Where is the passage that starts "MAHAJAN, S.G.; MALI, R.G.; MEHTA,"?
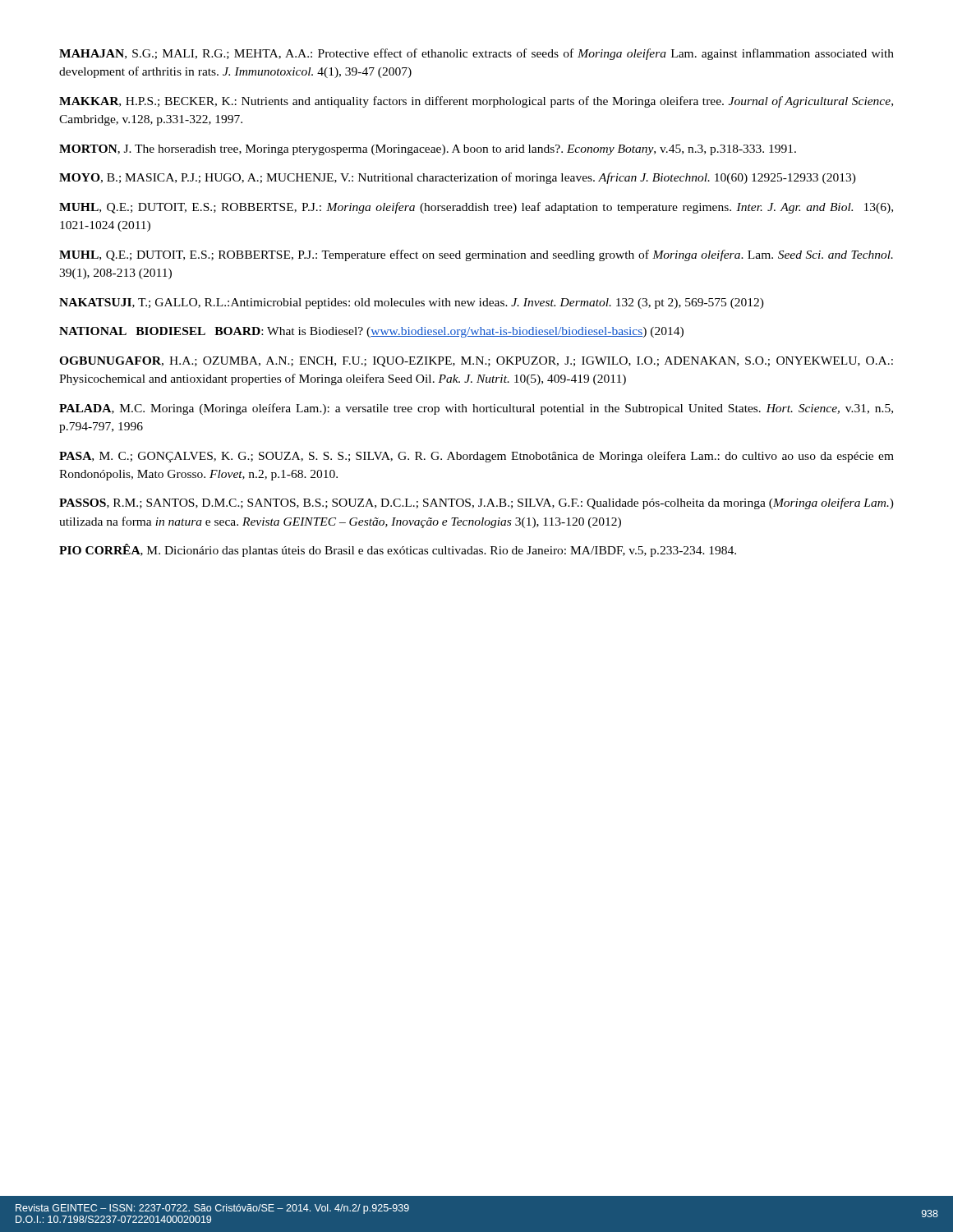 point(476,62)
